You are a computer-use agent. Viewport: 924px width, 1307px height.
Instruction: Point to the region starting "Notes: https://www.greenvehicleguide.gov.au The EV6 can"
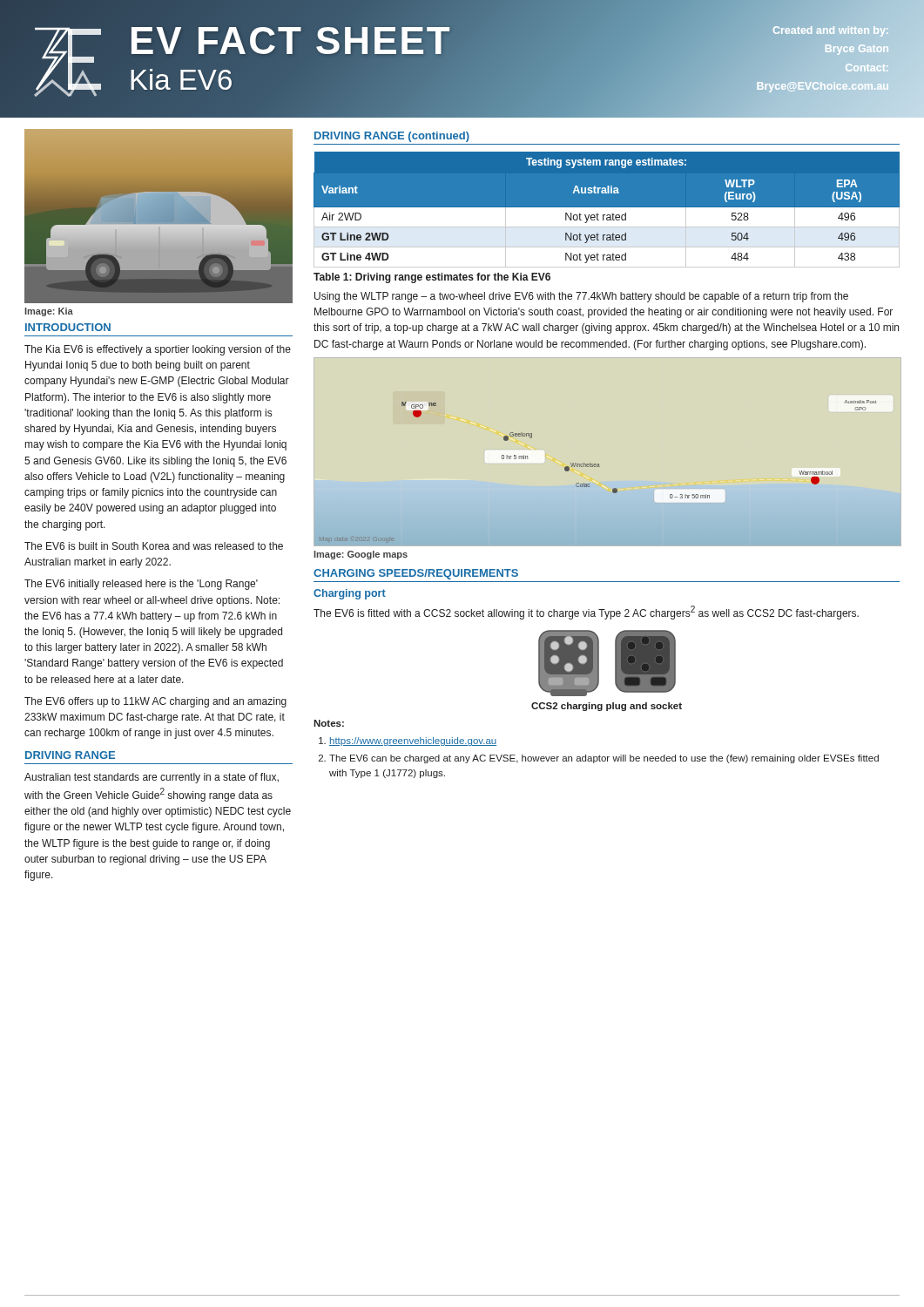(x=607, y=749)
